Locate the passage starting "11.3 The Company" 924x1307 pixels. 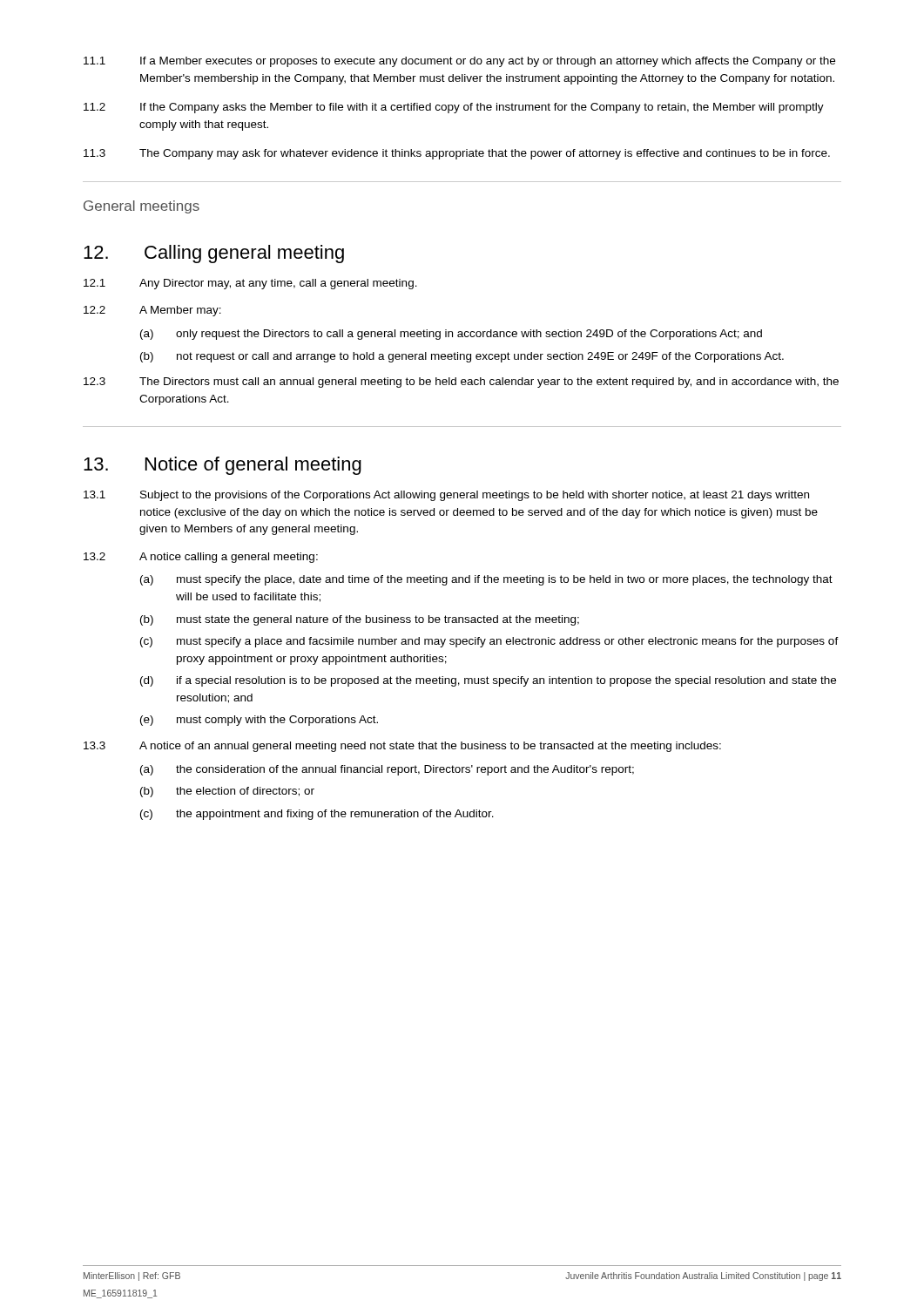point(462,153)
